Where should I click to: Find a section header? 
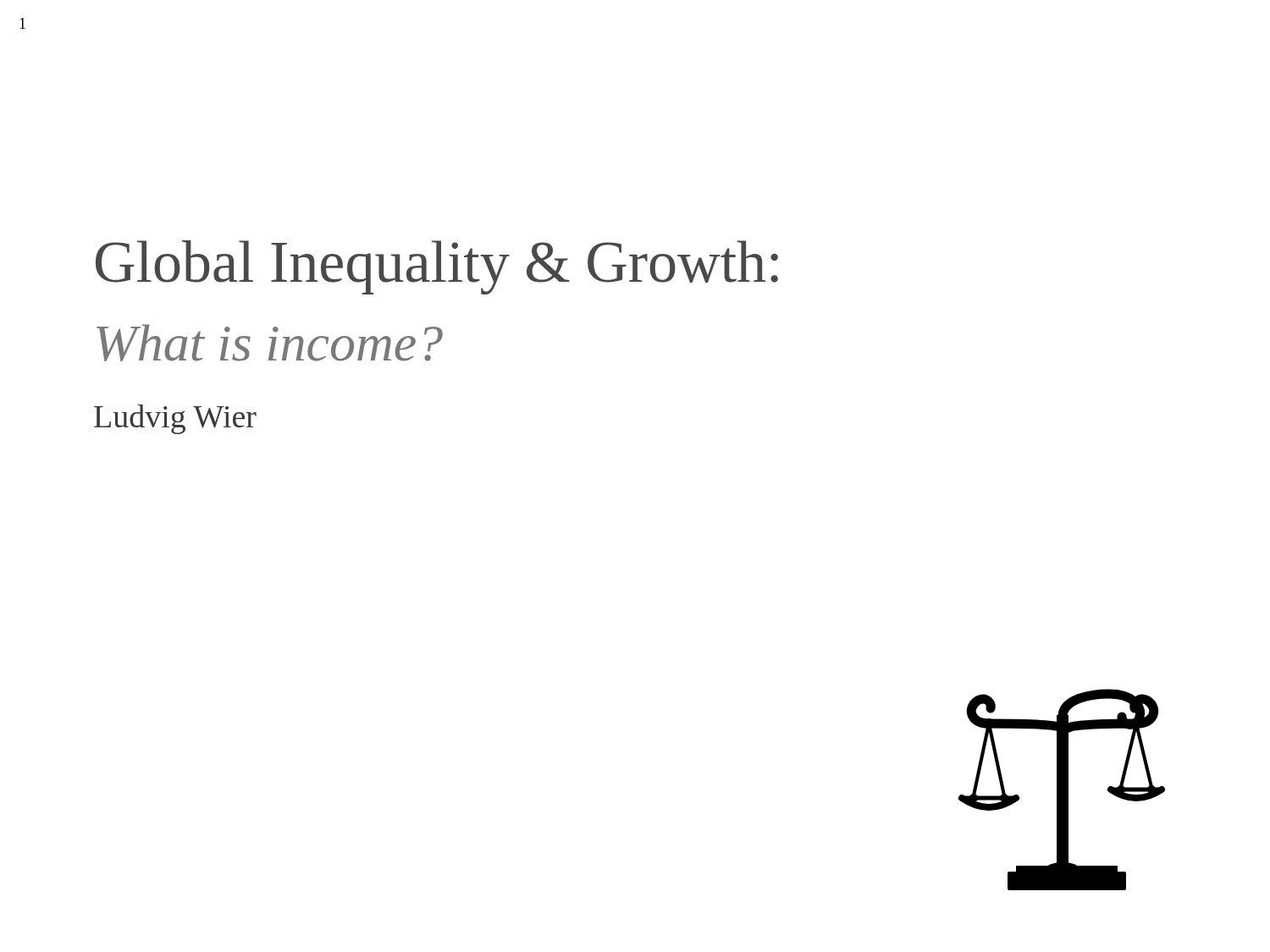(268, 343)
